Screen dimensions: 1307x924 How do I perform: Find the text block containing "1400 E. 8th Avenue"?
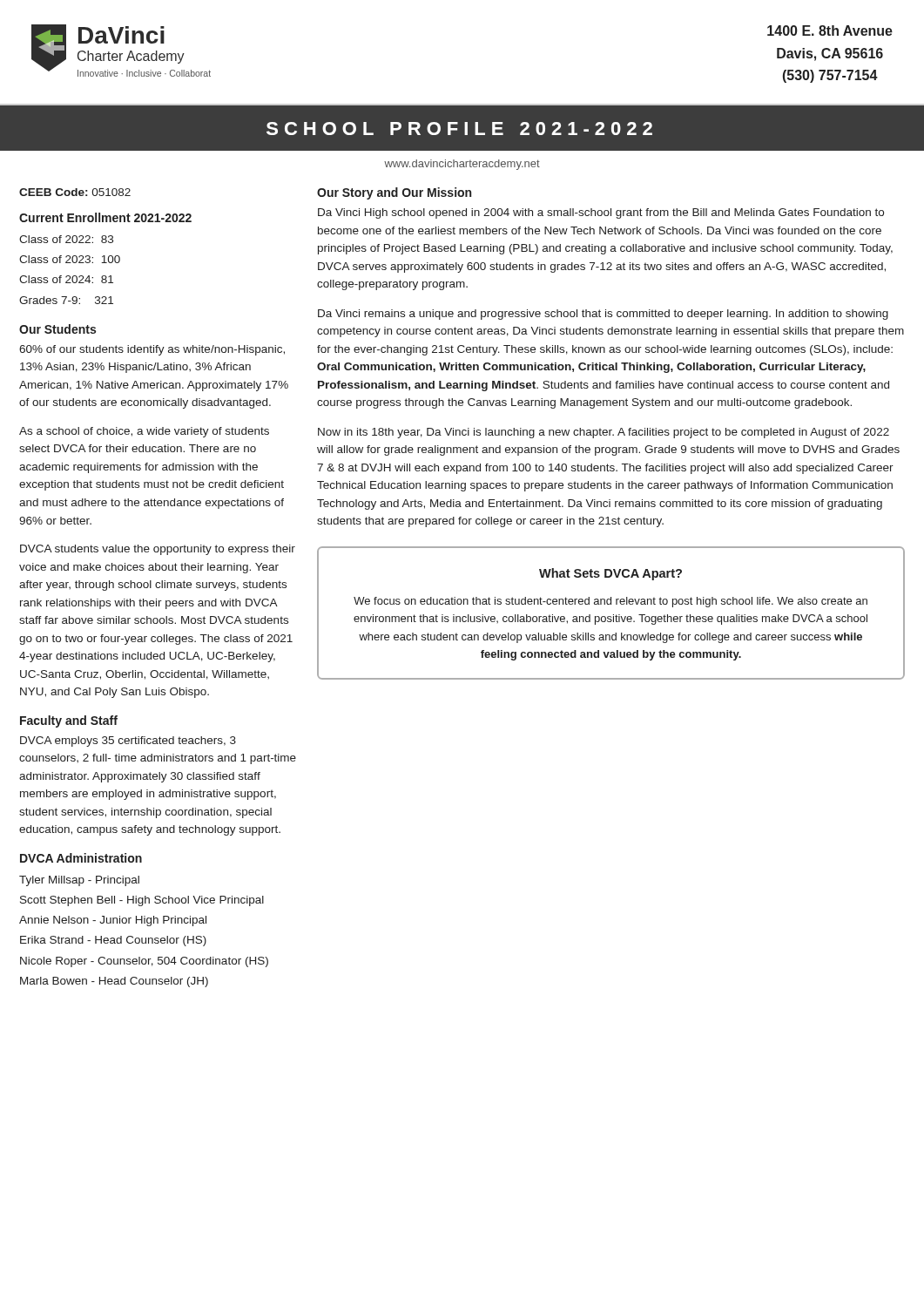click(830, 53)
